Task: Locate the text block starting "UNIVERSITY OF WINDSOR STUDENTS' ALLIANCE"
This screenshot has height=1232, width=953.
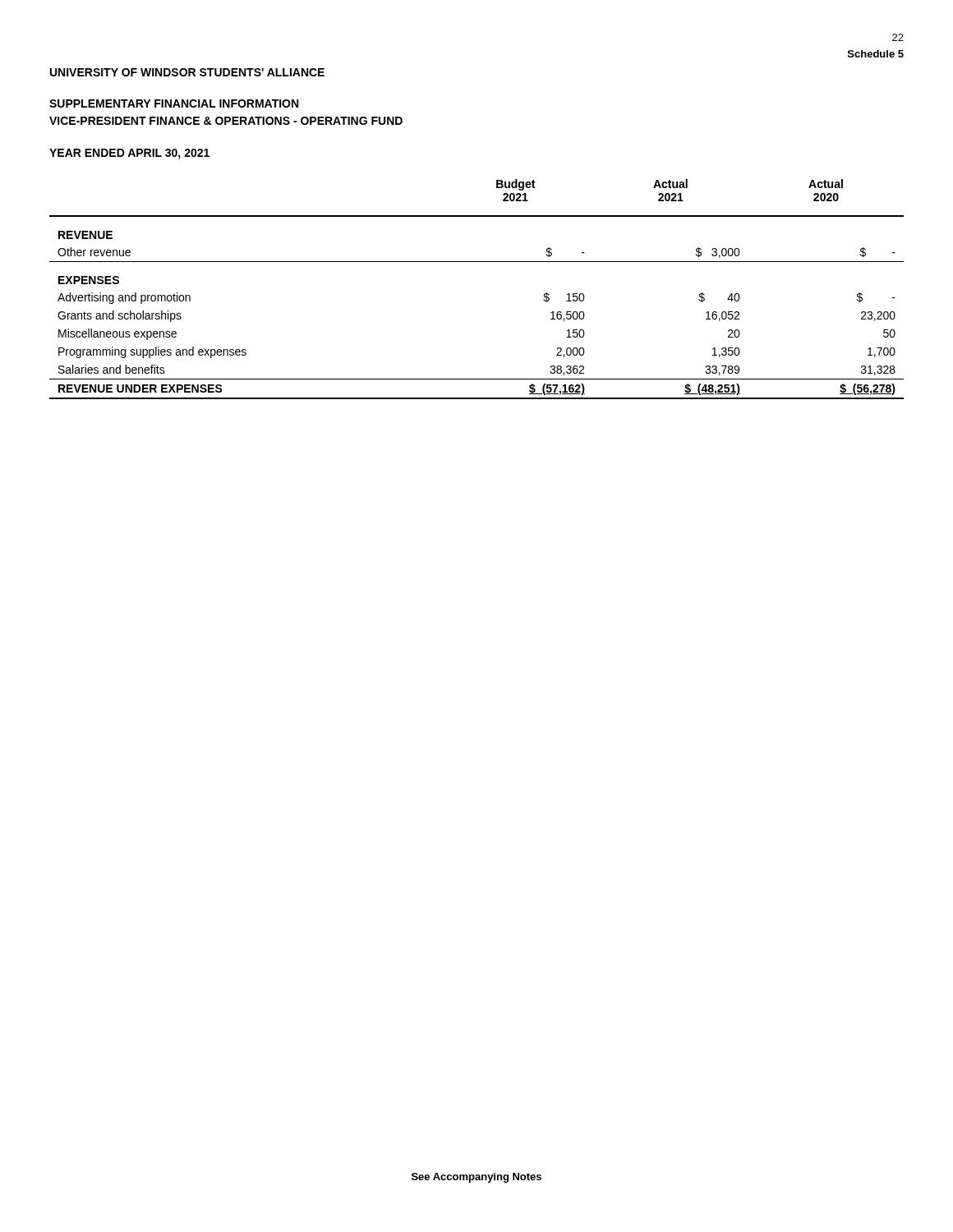Action: (x=187, y=72)
